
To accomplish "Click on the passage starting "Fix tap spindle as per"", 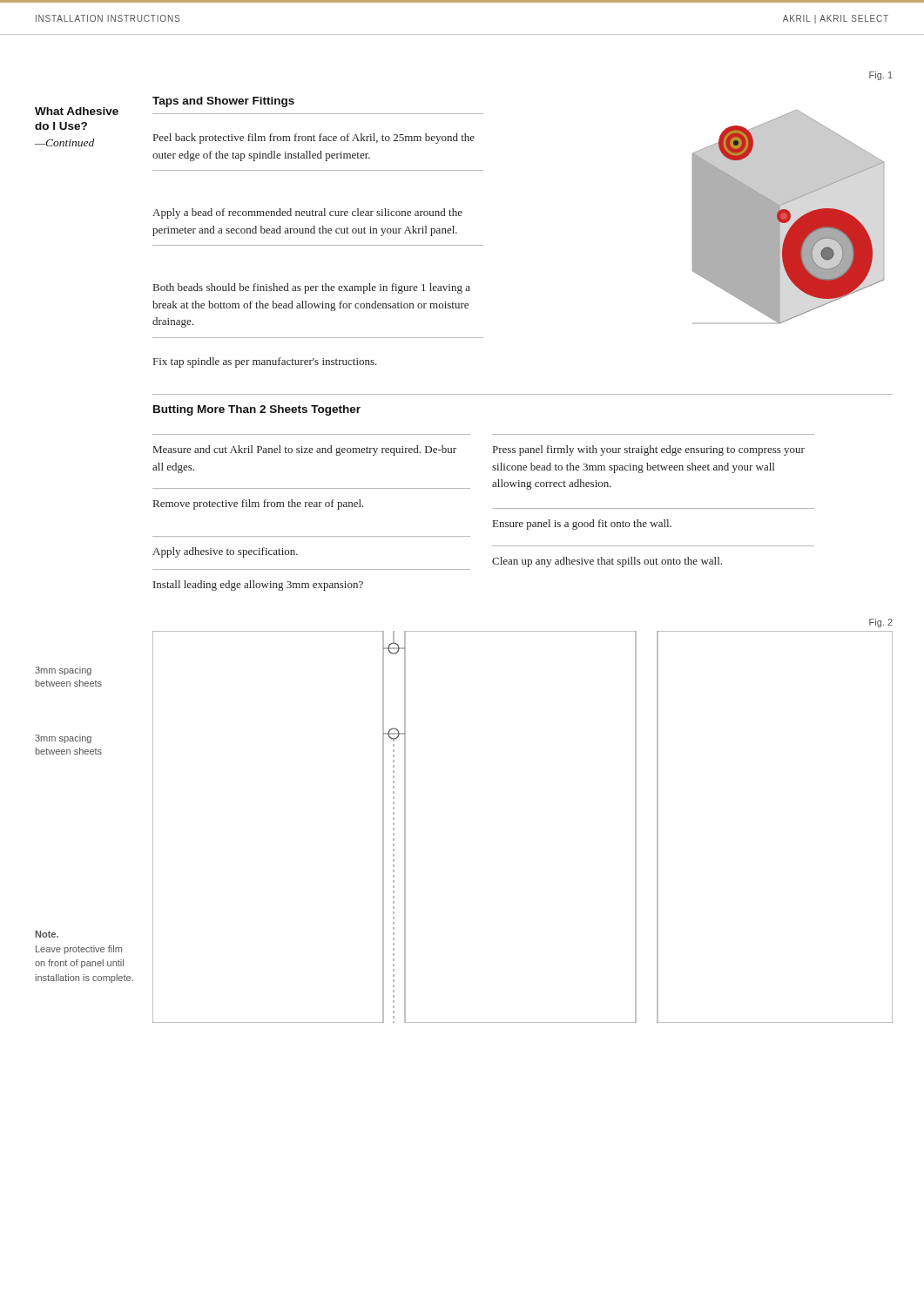I will 318,361.
